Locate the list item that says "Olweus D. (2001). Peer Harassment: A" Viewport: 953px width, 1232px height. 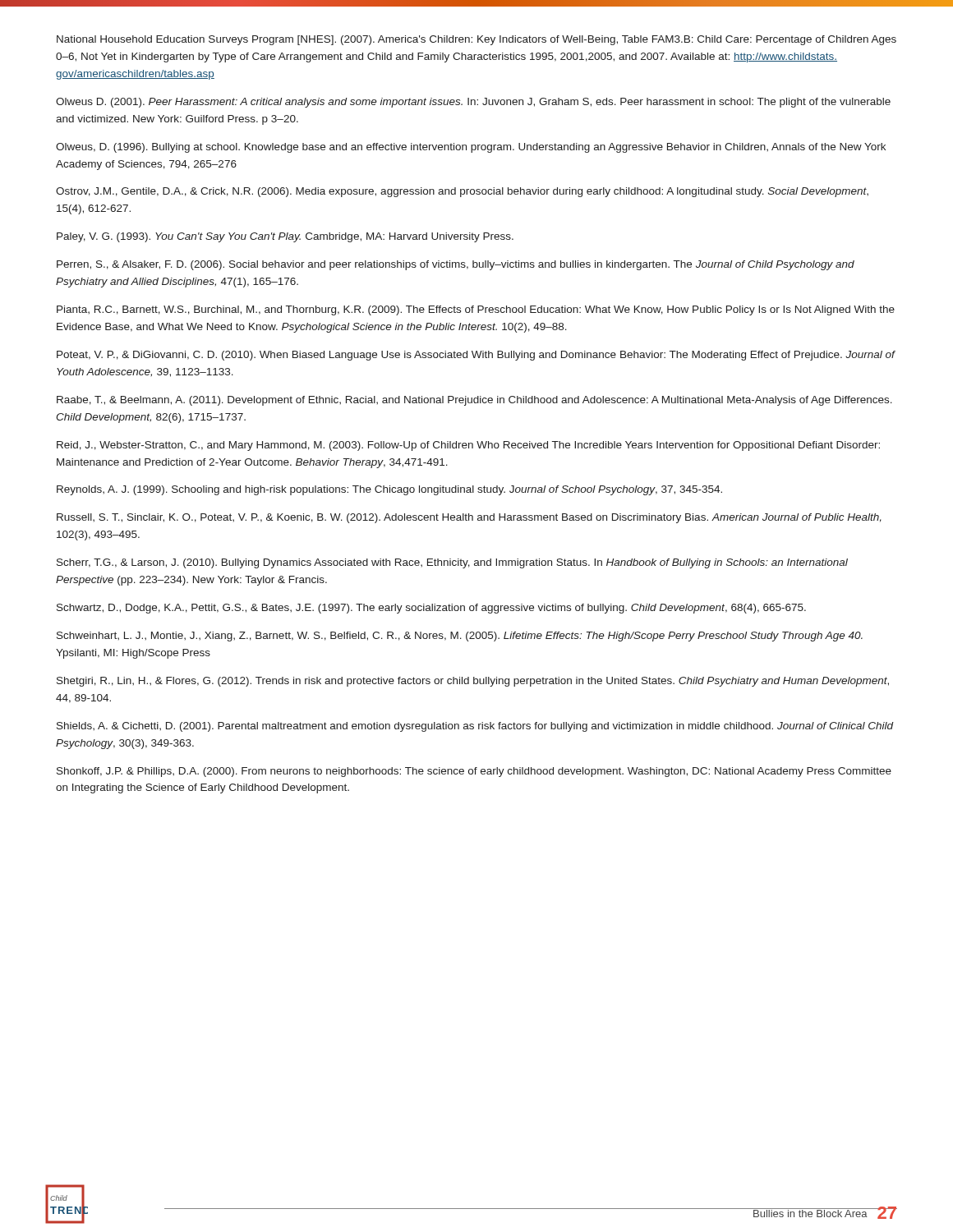473,110
